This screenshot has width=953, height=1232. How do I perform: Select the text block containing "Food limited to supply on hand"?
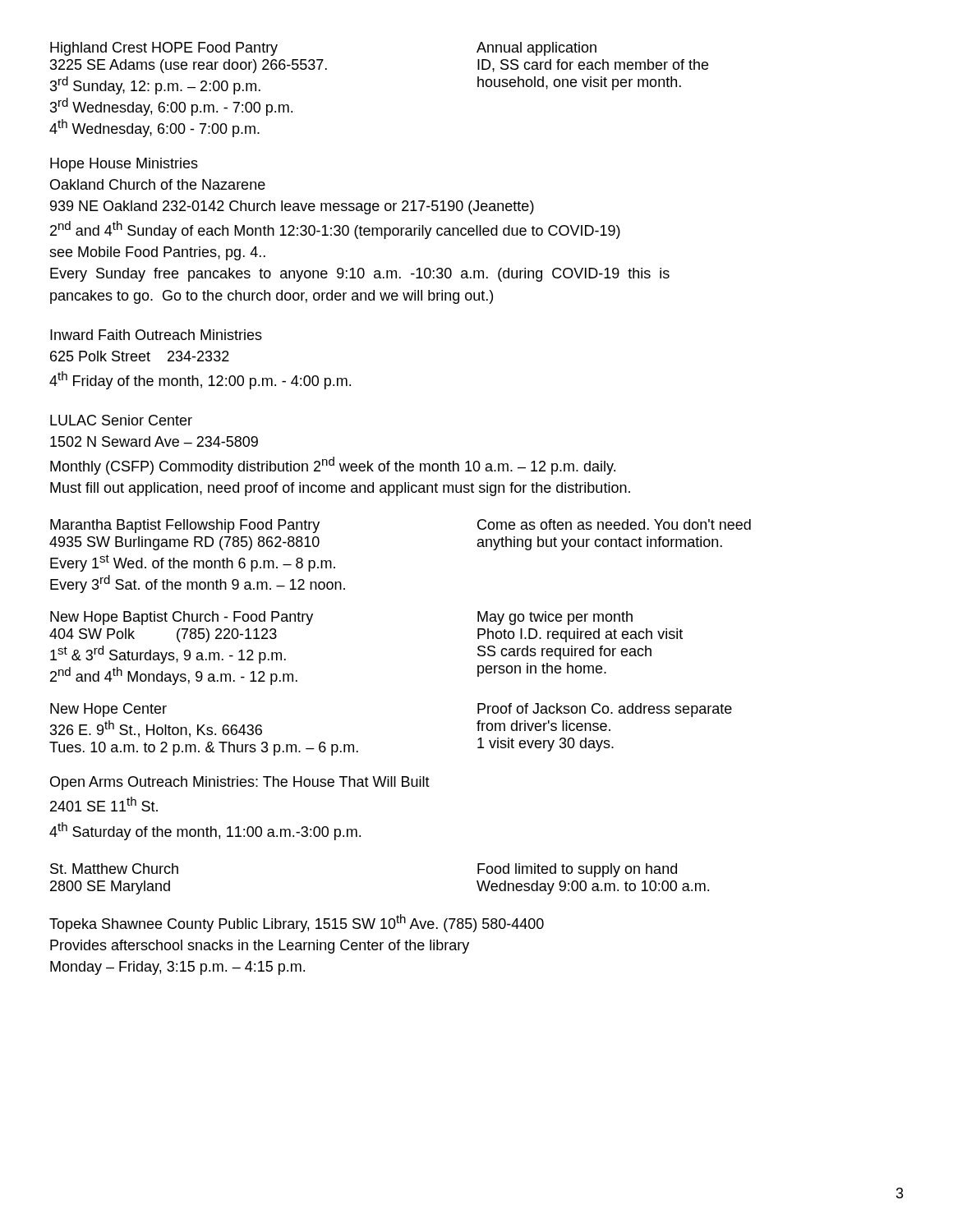(594, 877)
